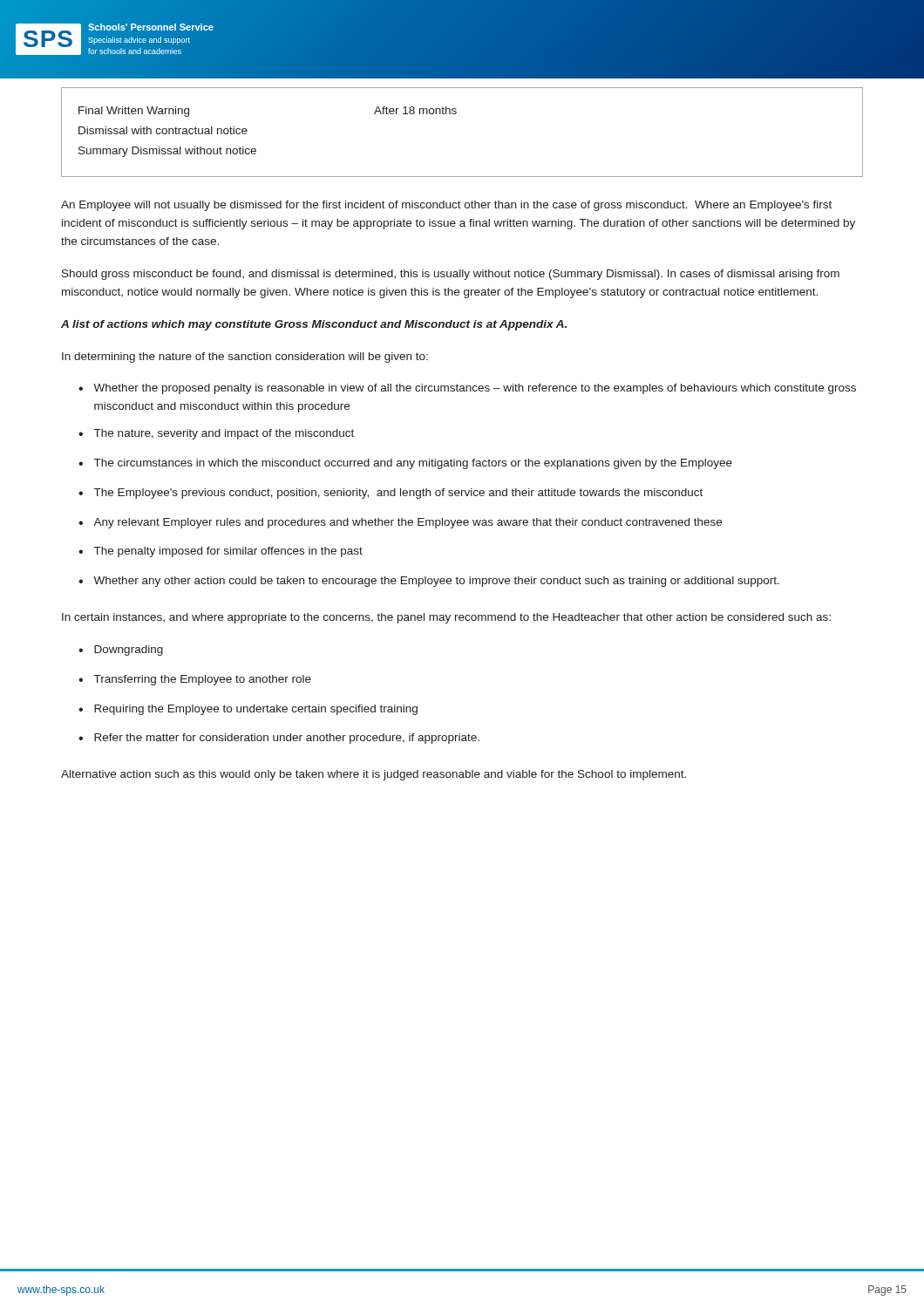
Task: Point to the passage starting "The nature, severity and"
Action: click(x=224, y=434)
